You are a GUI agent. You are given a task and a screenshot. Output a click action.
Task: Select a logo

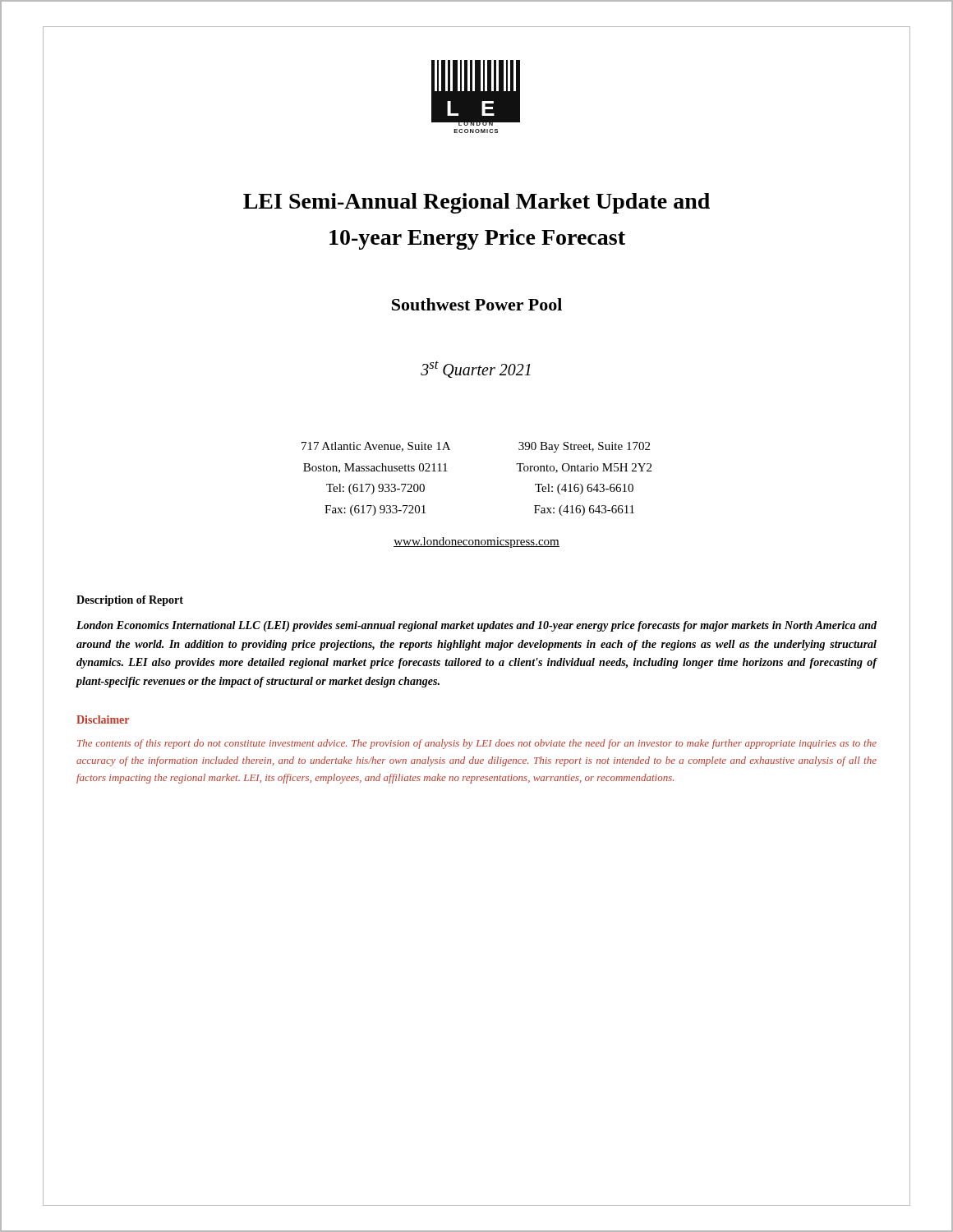coord(476,99)
